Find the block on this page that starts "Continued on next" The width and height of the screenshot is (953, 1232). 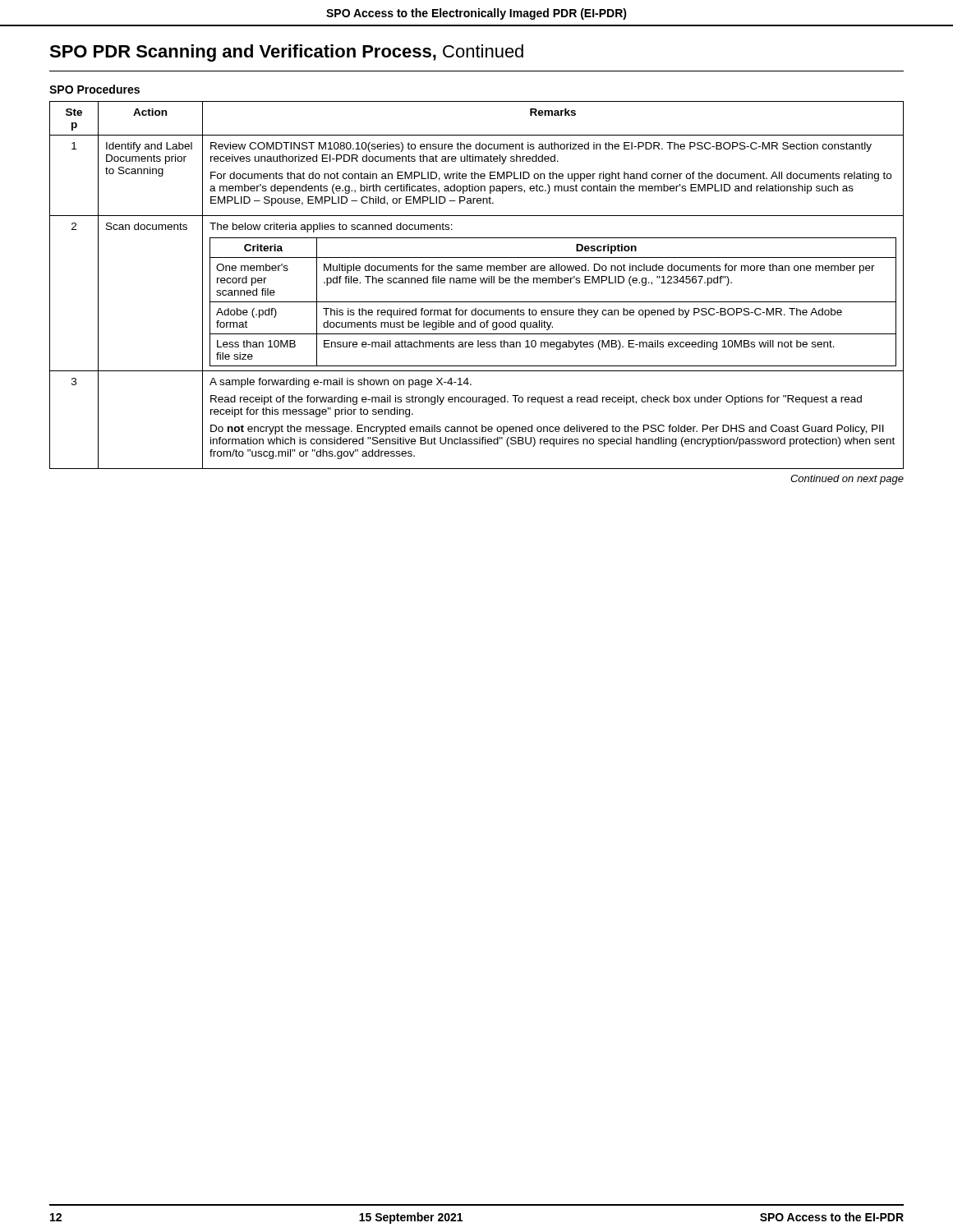click(847, 478)
